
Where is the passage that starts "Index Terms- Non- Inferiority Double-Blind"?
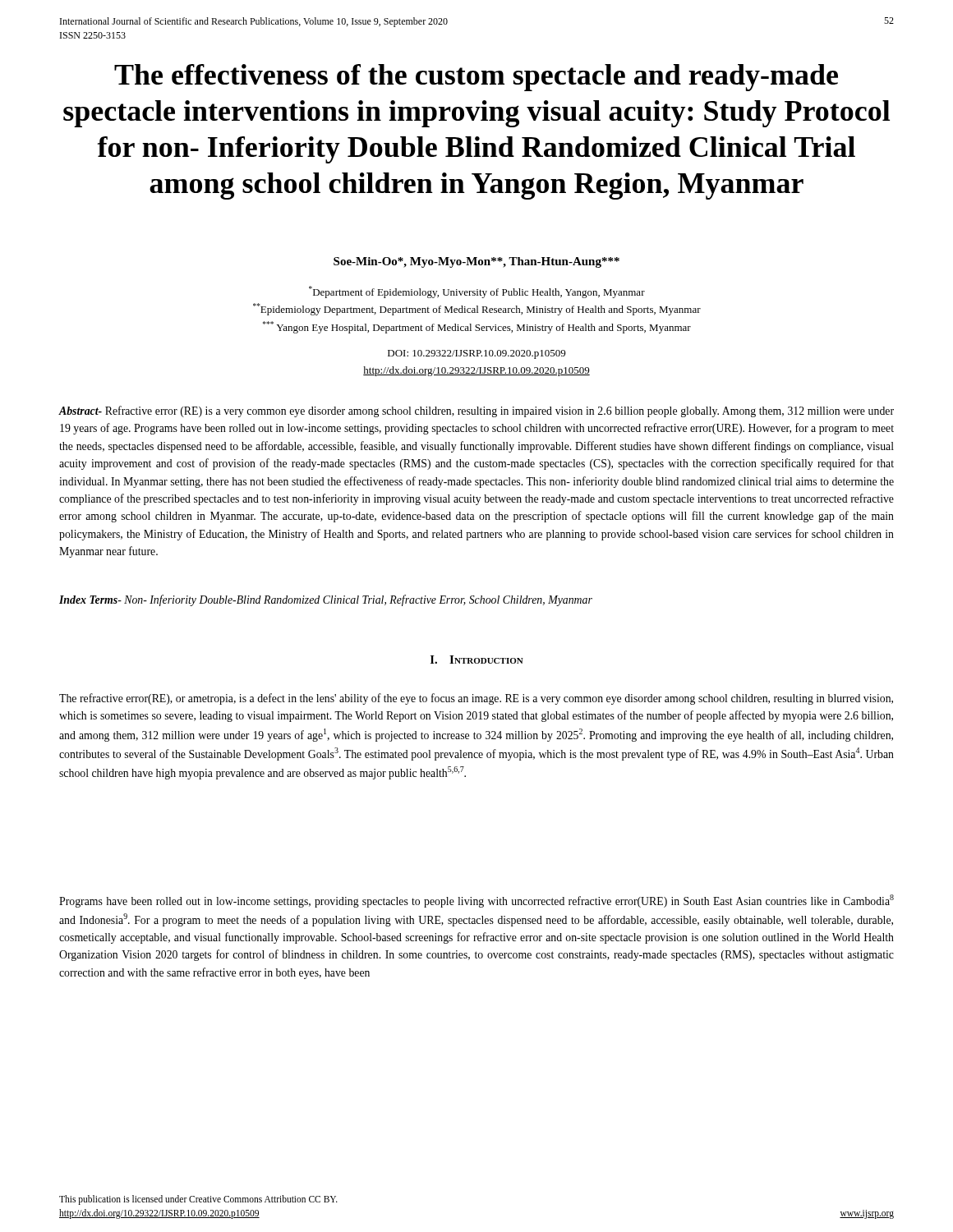pyautogui.click(x=326, y=600)
